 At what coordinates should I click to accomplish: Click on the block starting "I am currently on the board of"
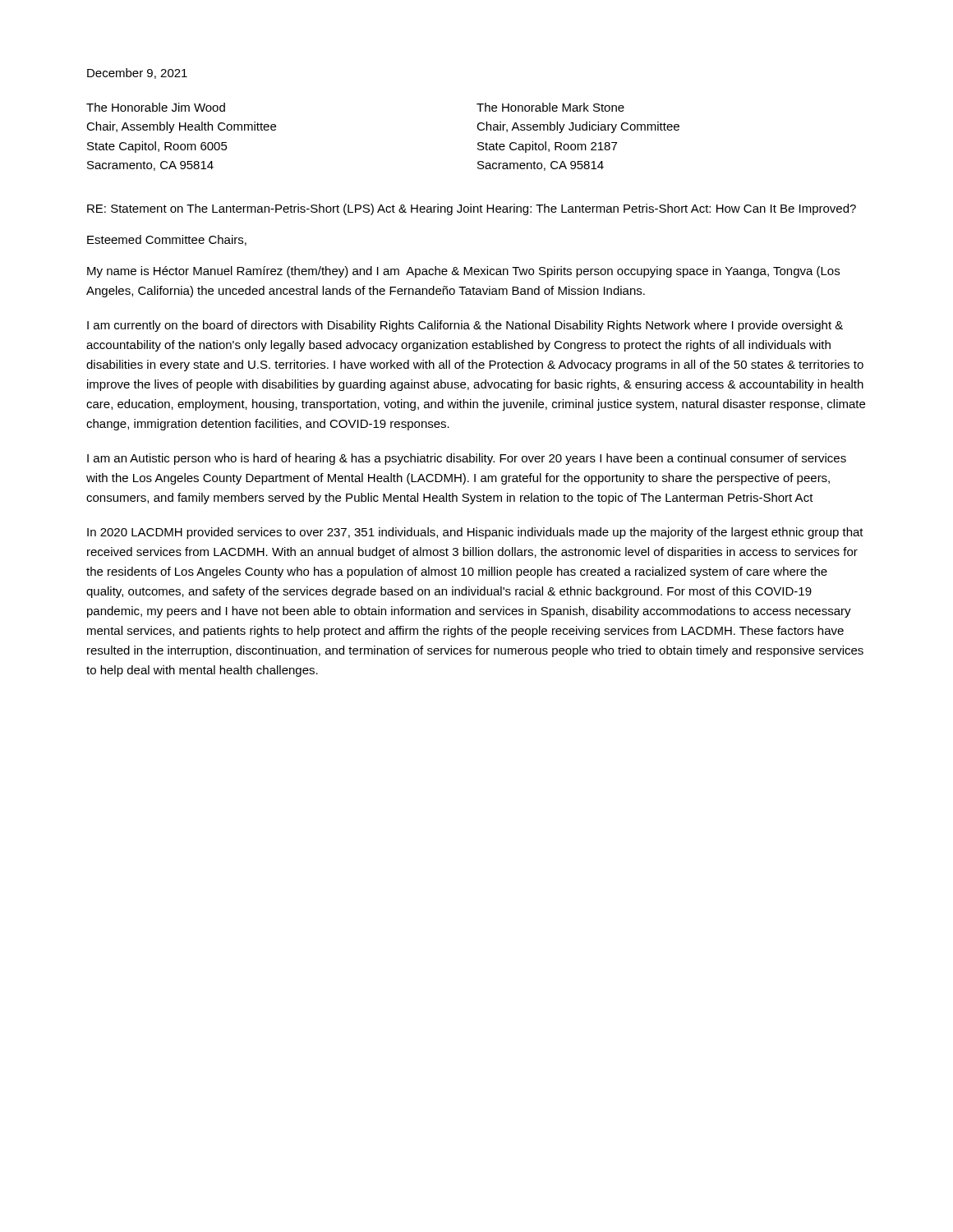pos(476,374)
